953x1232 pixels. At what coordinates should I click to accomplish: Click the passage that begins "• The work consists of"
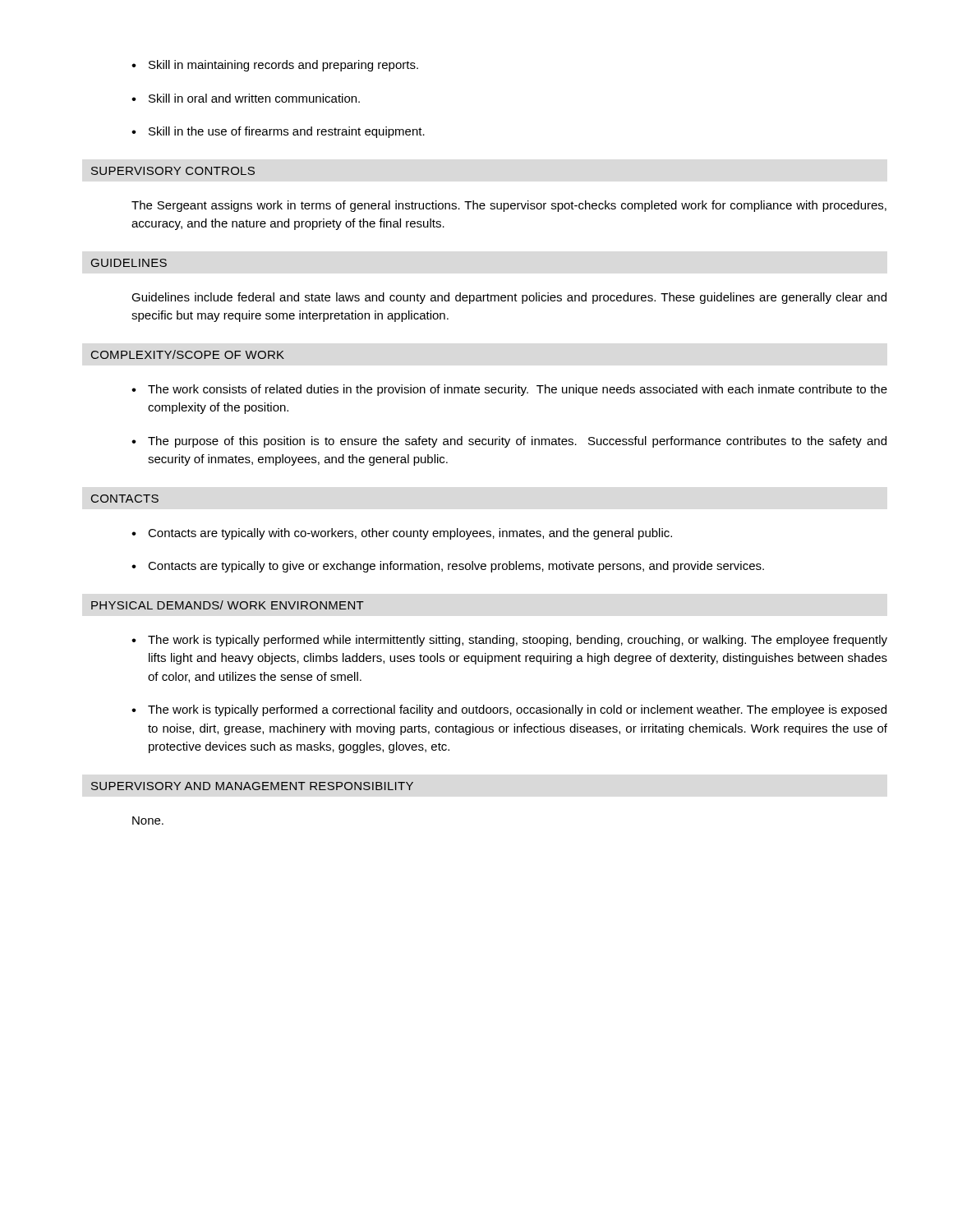509,398
